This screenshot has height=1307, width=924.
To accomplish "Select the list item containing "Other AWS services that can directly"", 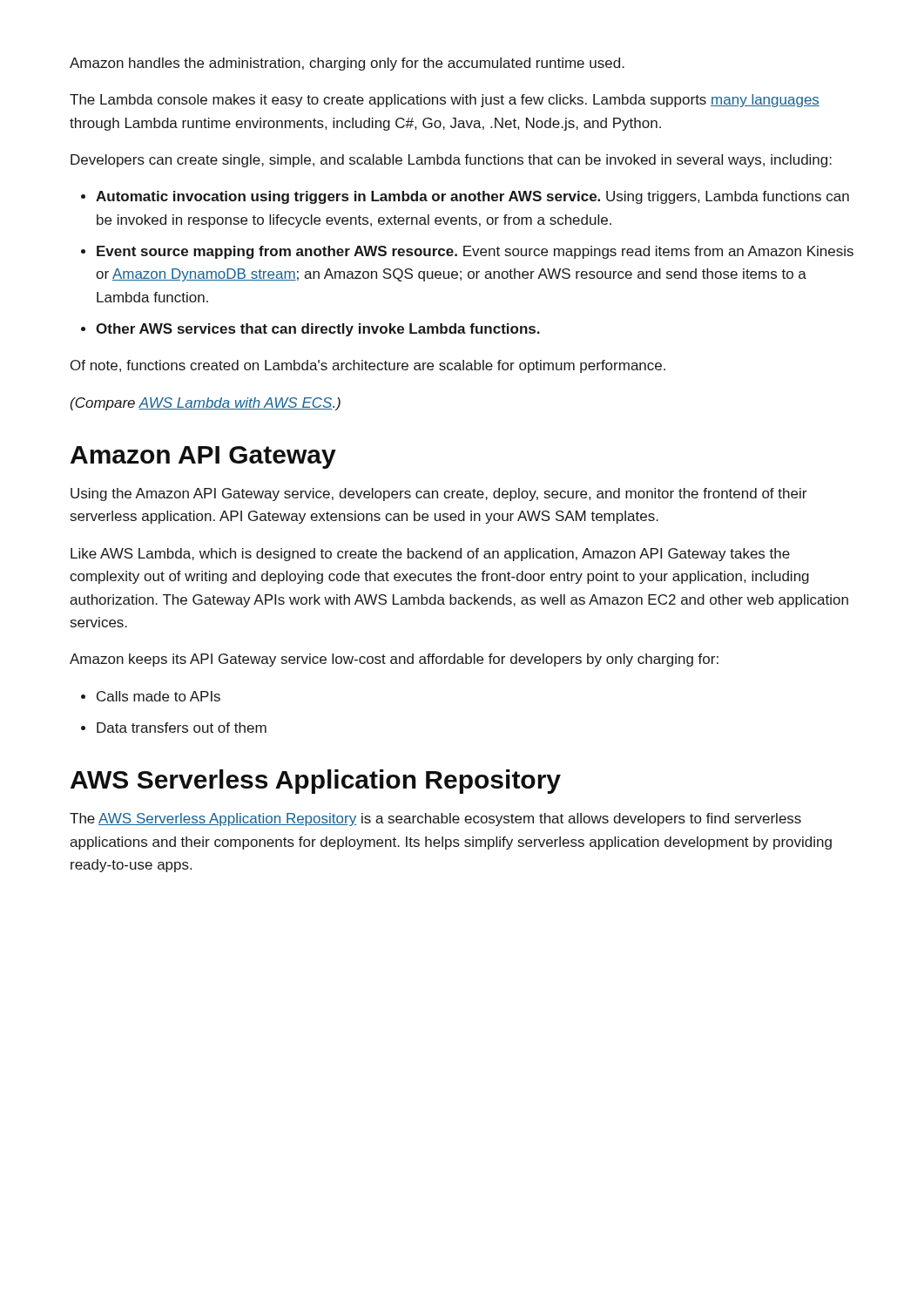I will pyautogui.click(x=318, y=329).
